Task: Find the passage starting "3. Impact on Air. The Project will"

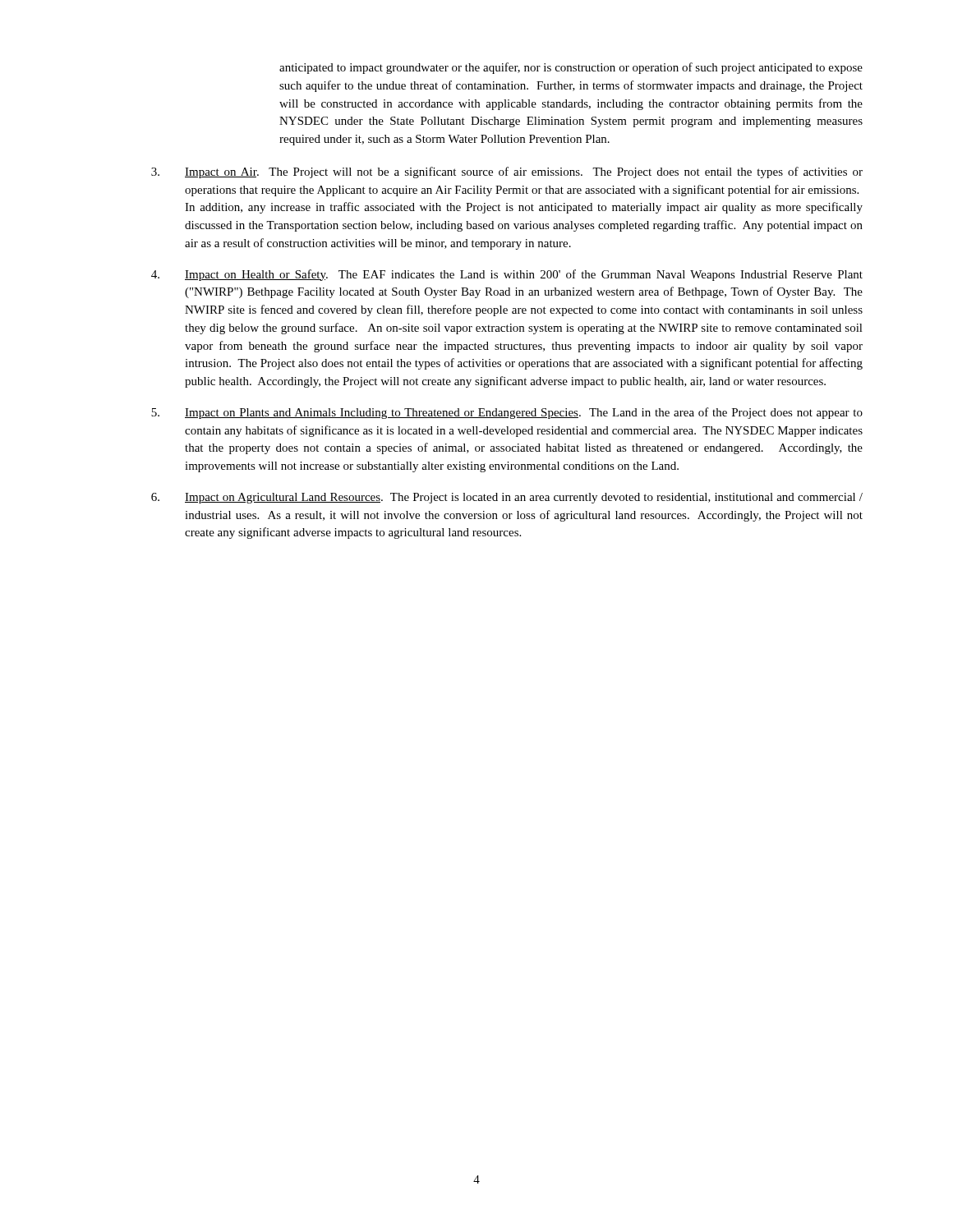Action: click(476, 208)
